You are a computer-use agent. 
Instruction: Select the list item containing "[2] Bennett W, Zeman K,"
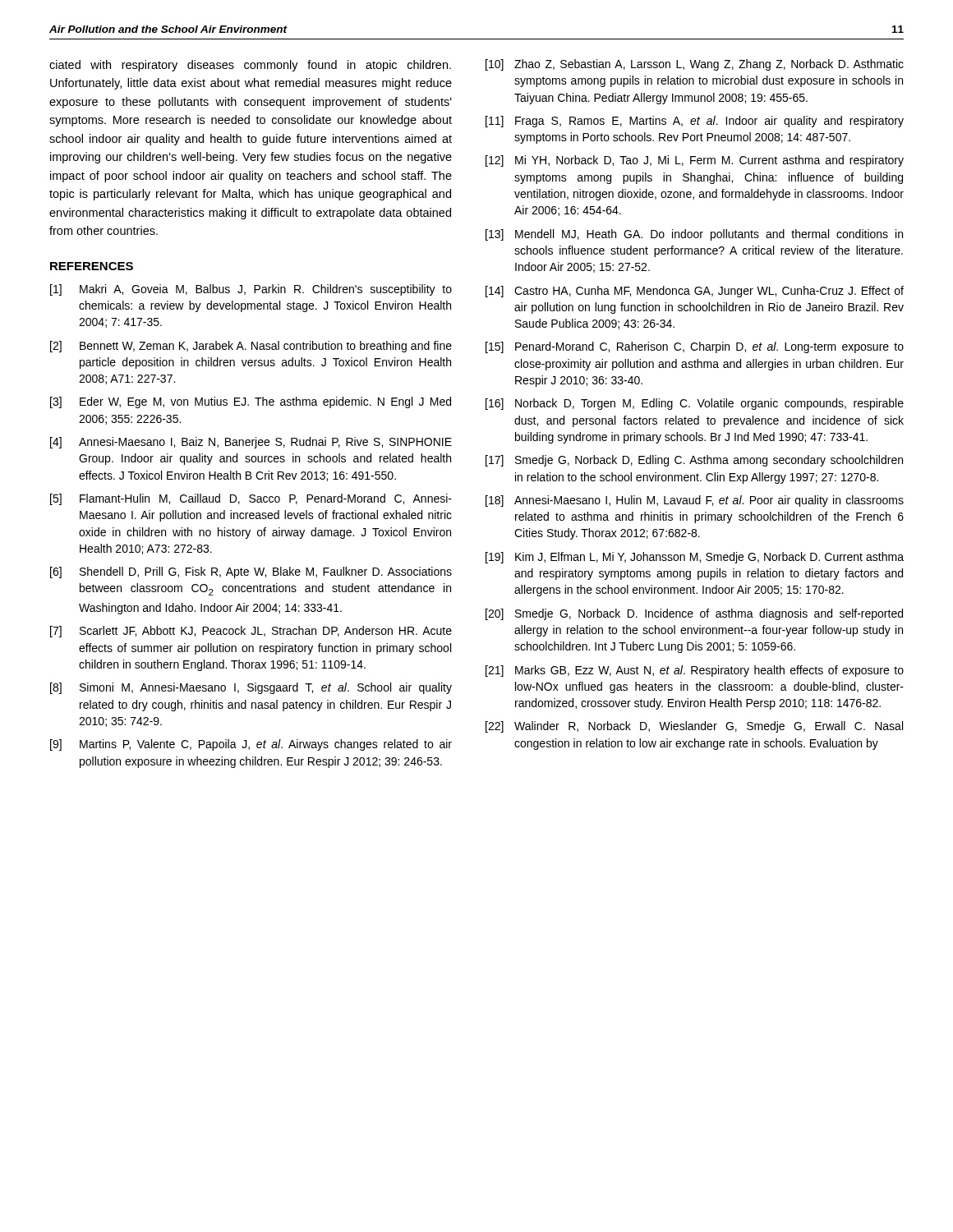tap(251, 362)
